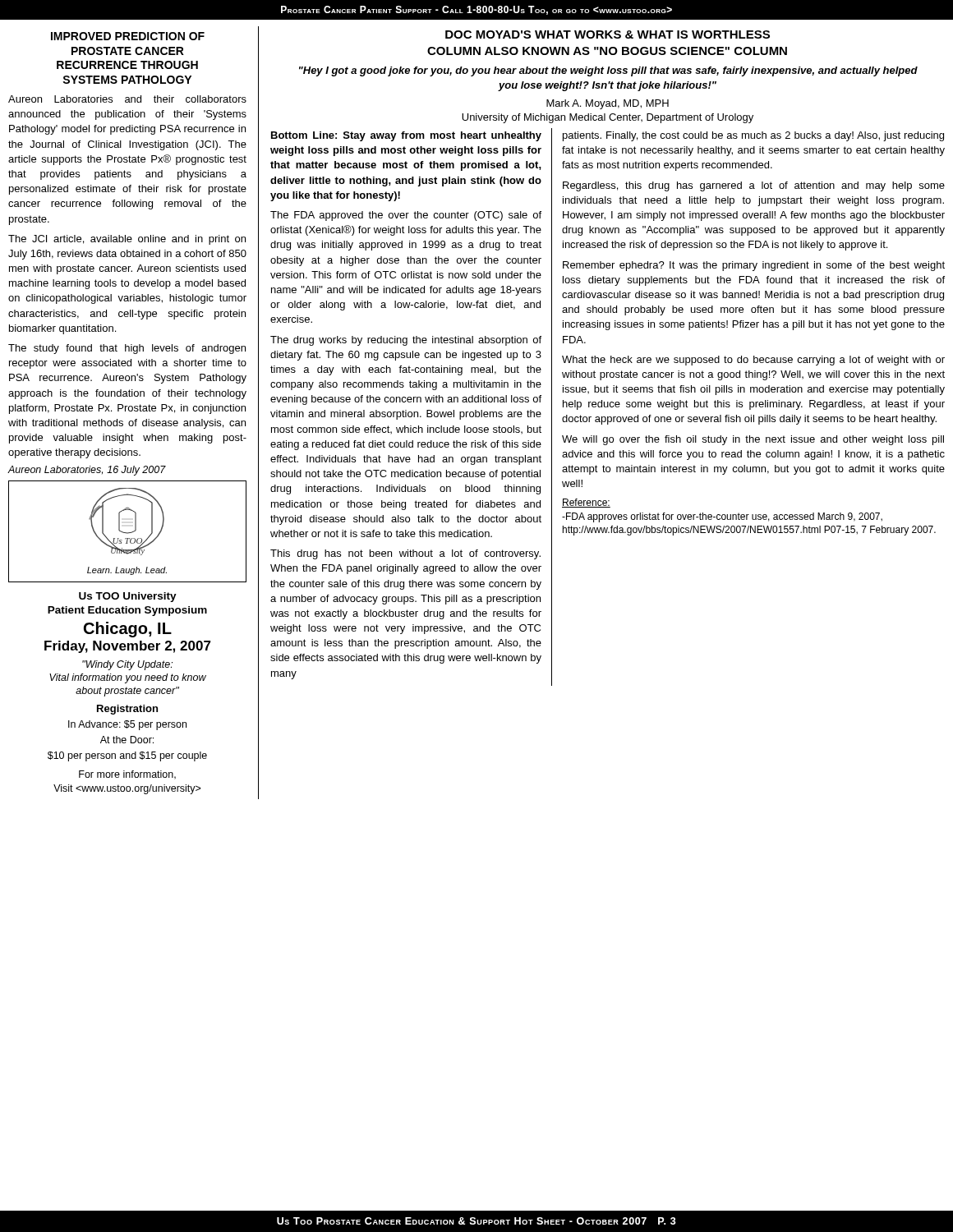The image size is (953, 1232).
Task: Click on the block starting "Chicago, IL Friday, November"
Action: pyautogui.click(x=127, y=637)
